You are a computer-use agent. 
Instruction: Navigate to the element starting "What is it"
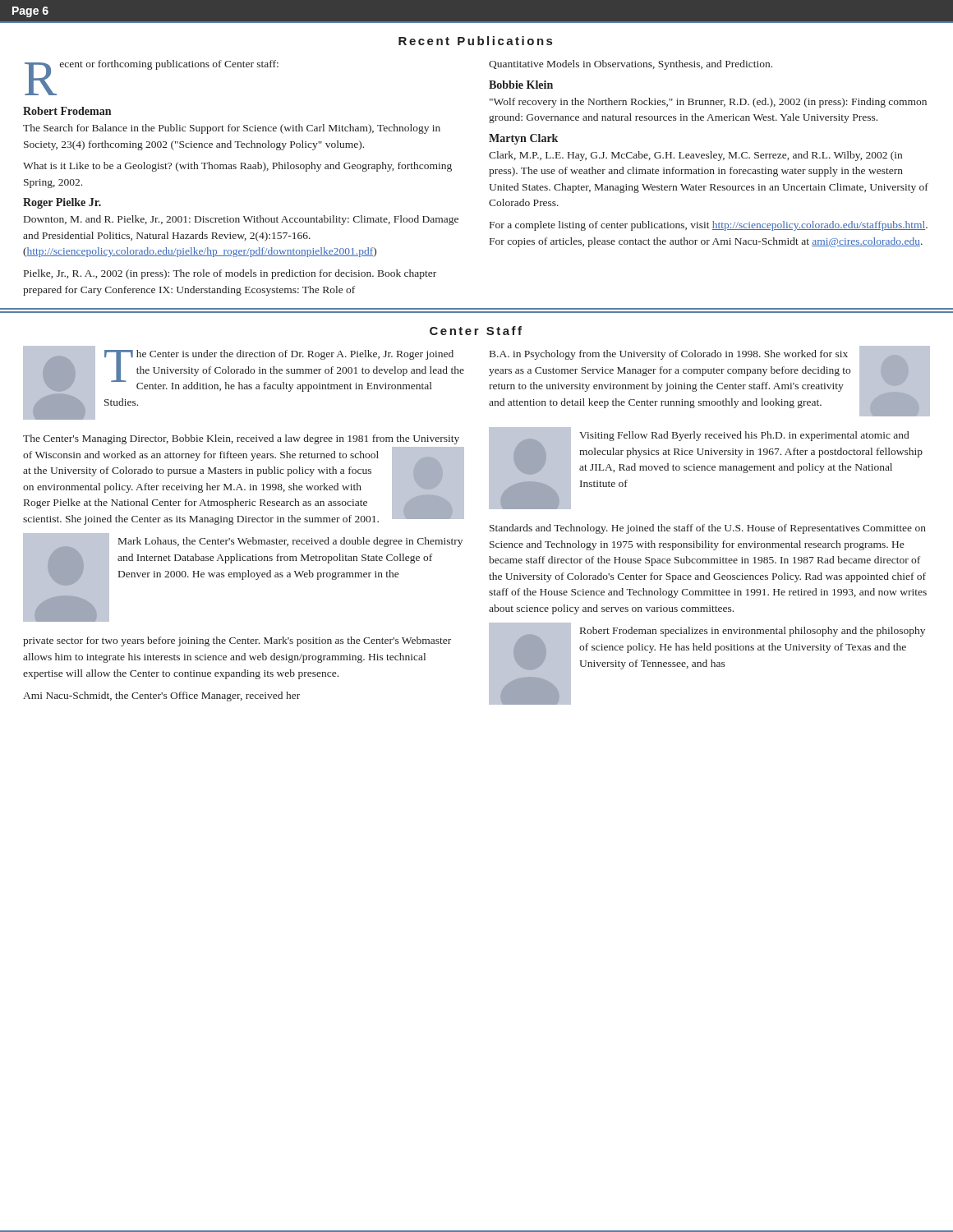point(238,174)
